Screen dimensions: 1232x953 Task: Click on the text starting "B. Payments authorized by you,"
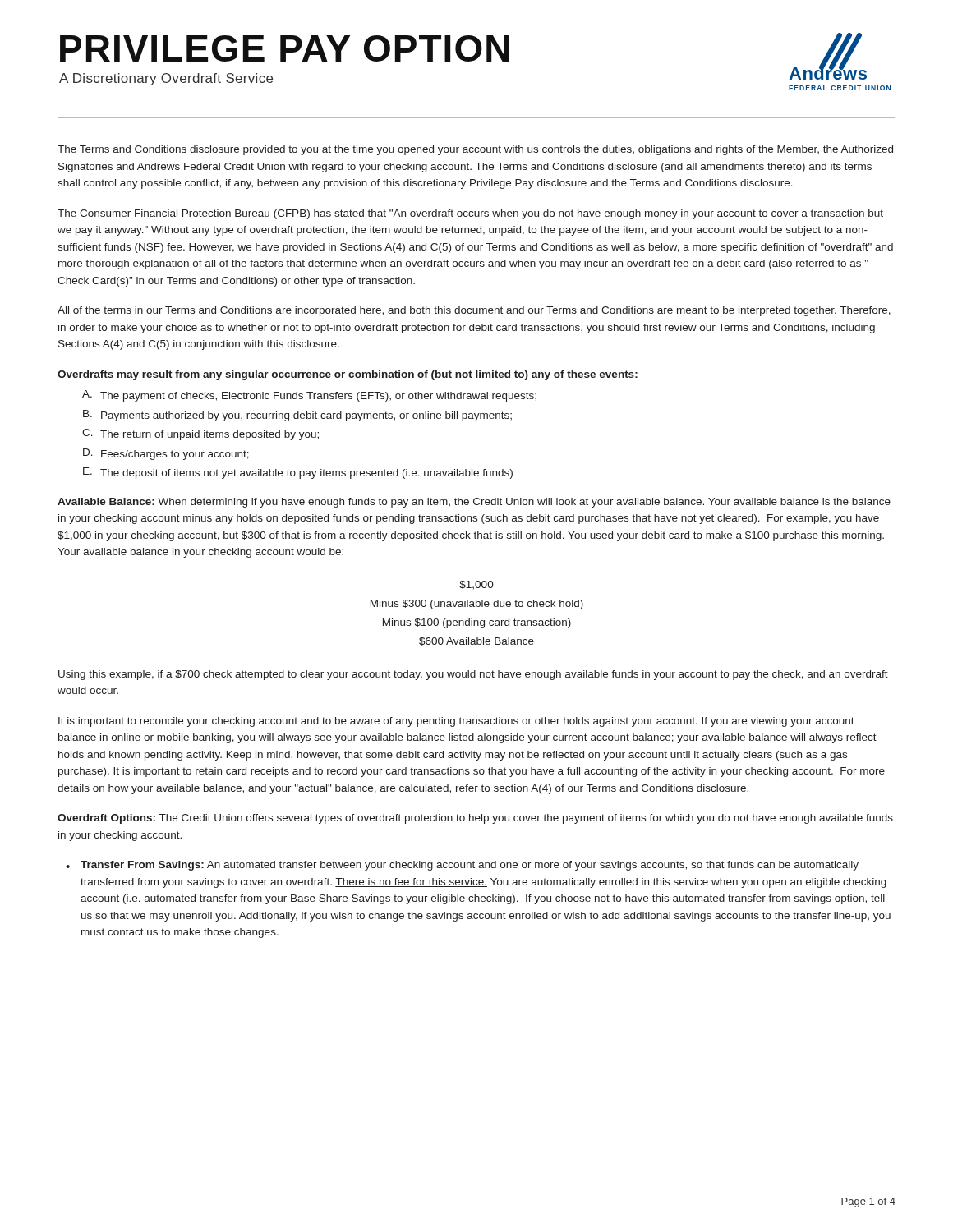[297, 416]
